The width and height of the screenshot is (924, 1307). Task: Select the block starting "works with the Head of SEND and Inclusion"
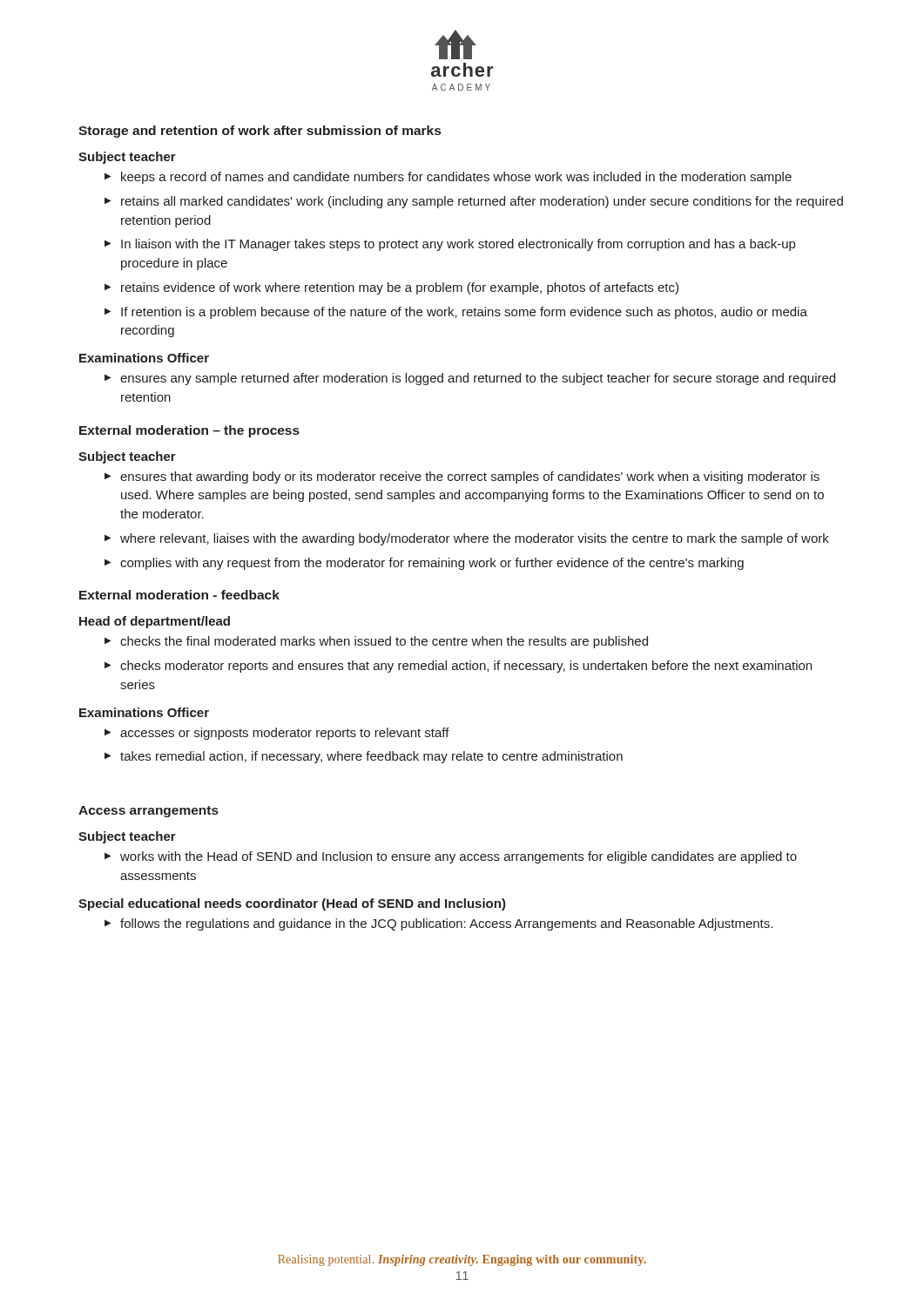(x=459, y=866)
